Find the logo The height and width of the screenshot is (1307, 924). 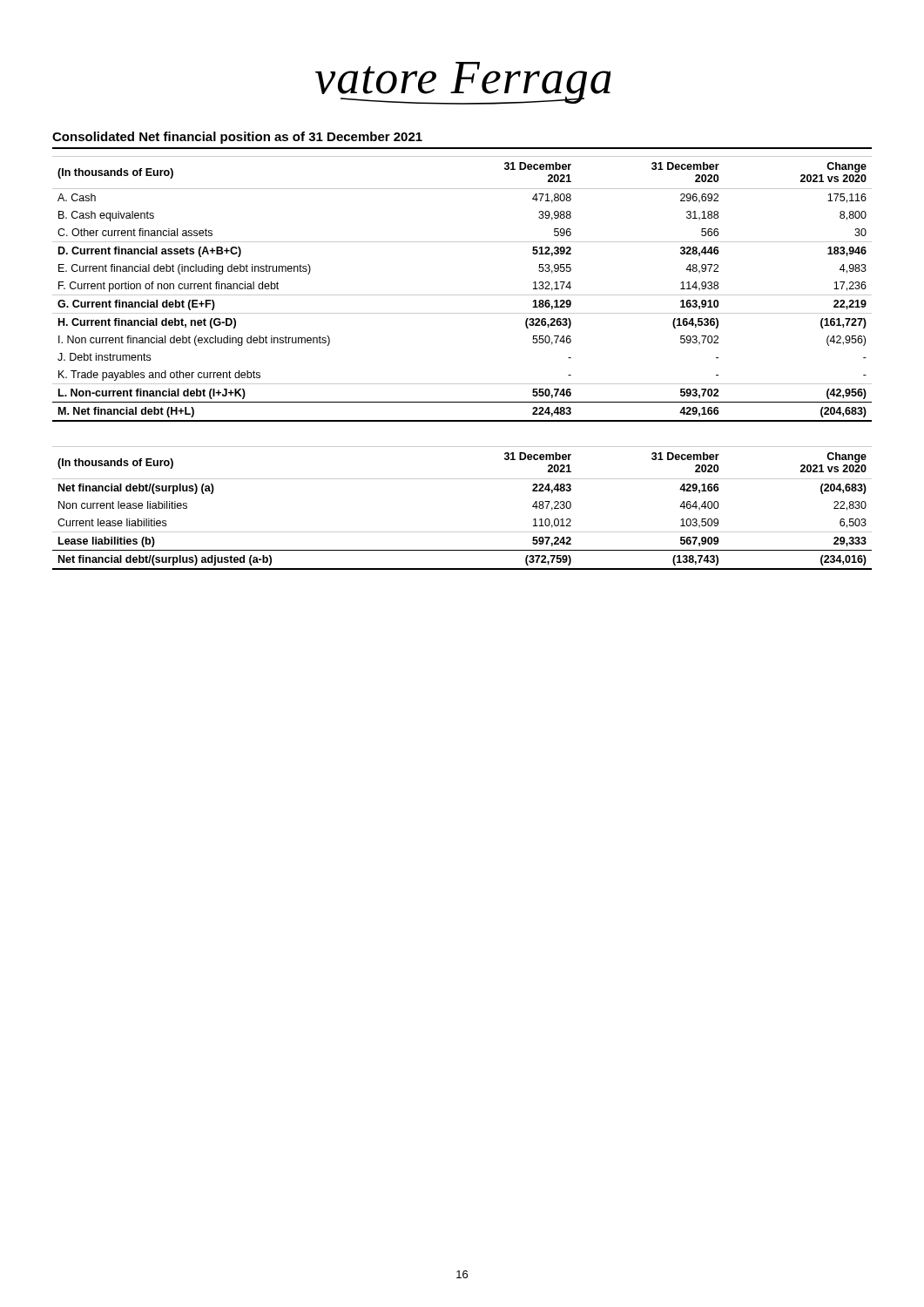tap(462, 60)
